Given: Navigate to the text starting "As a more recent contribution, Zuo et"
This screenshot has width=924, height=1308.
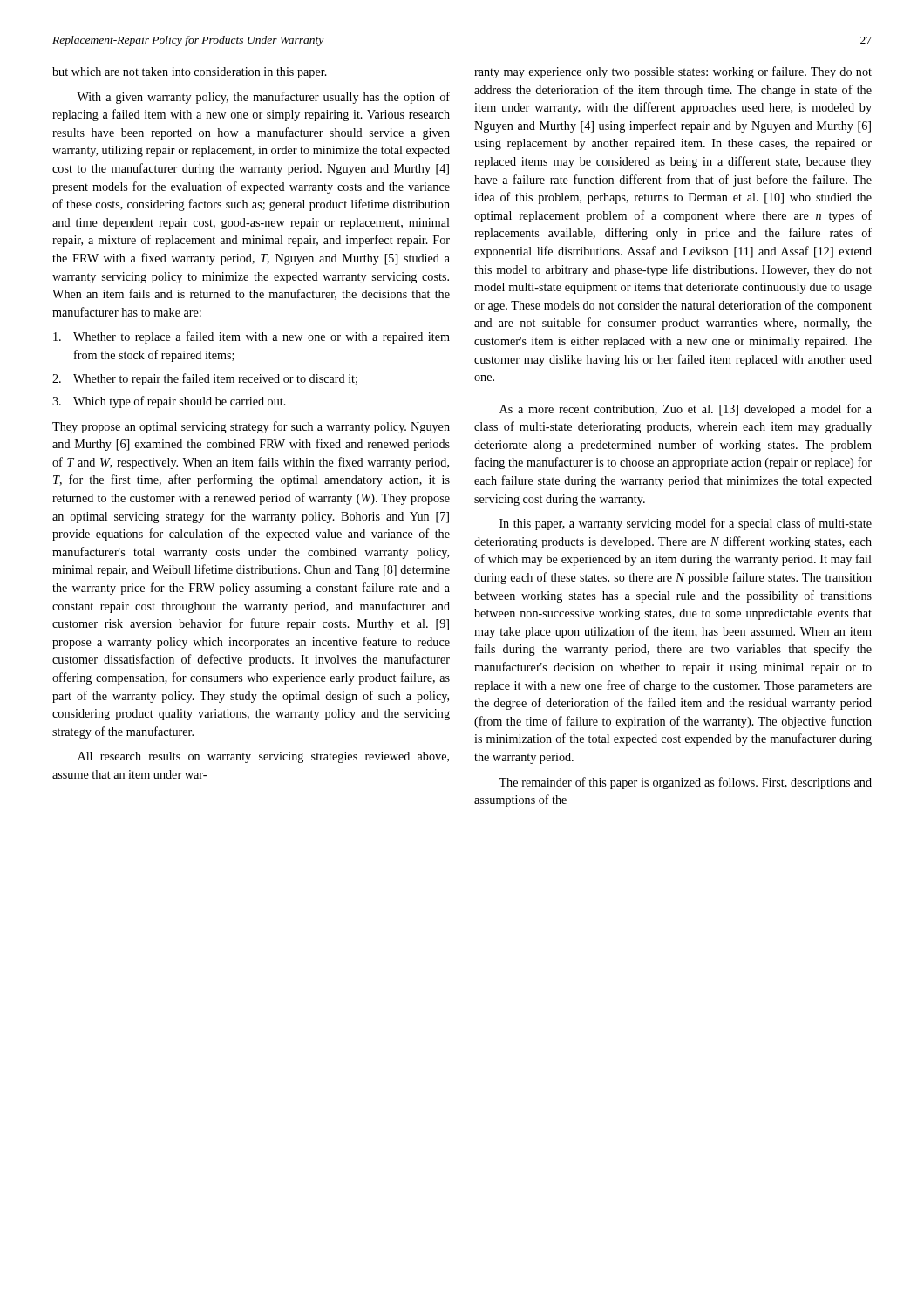Looking at the screenshot, I should [673, 454].
